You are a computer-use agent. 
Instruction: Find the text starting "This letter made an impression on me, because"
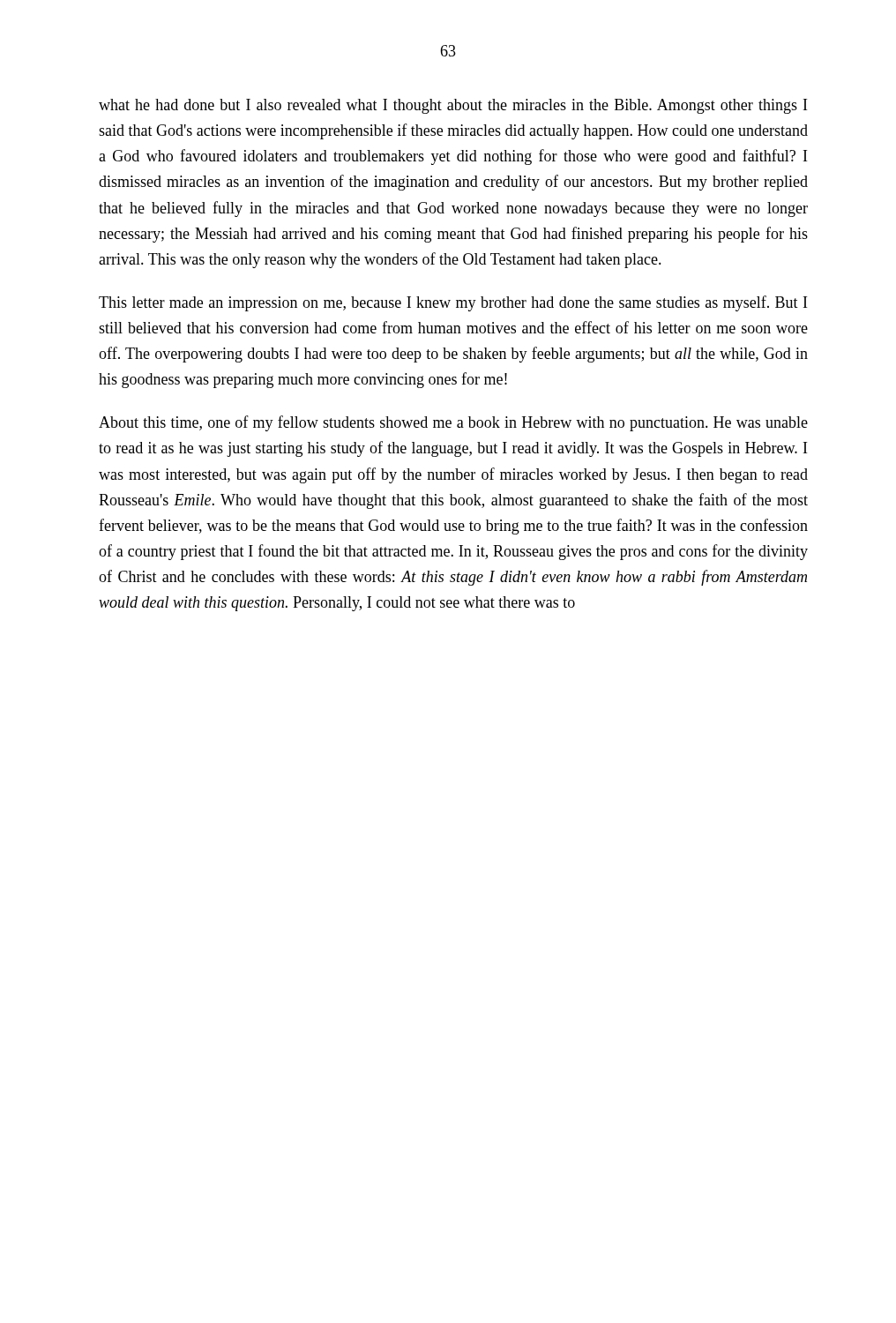[x=453, y=341]
